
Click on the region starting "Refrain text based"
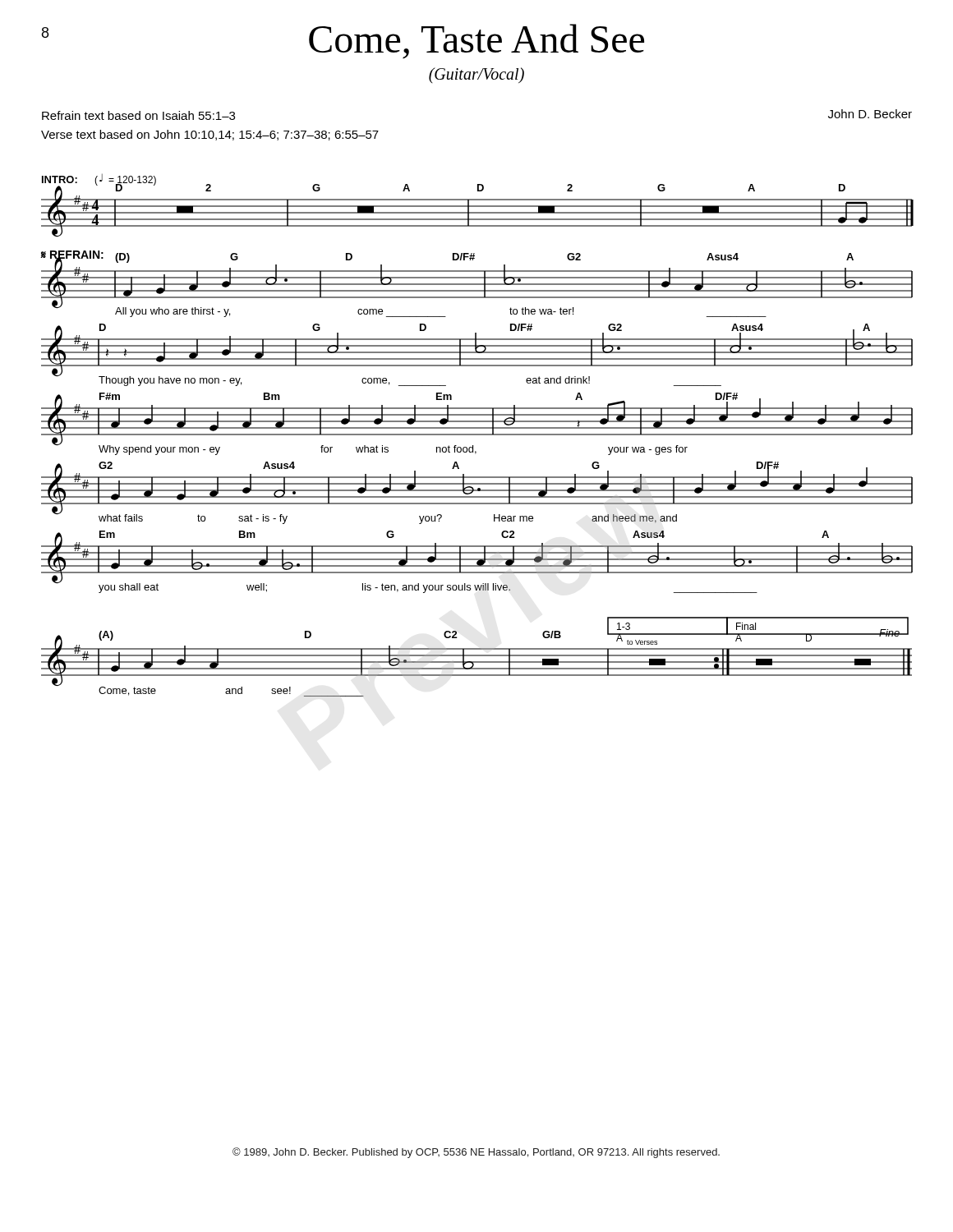[210, 125]
